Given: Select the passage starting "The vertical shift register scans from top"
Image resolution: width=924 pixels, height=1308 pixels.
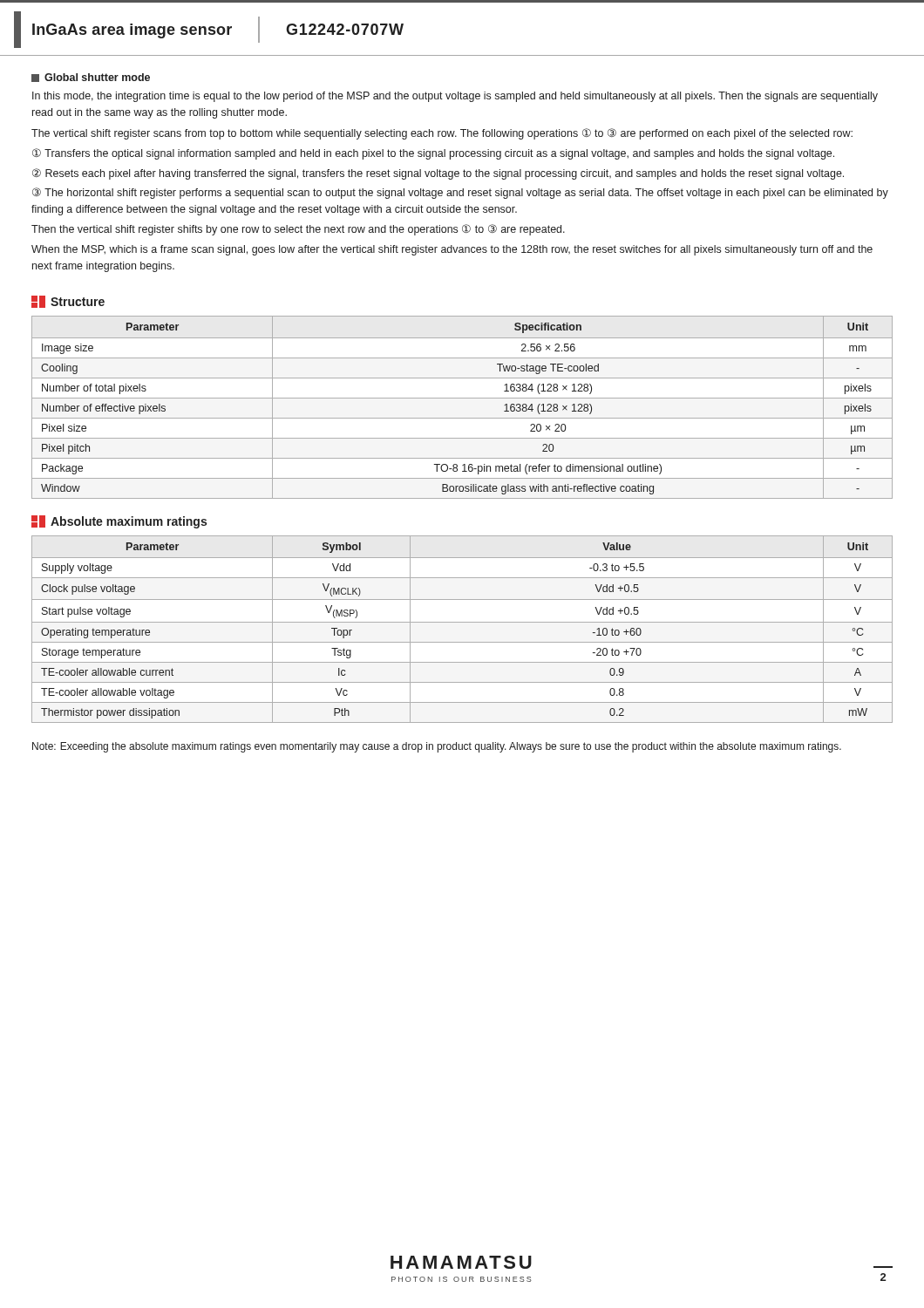Looking at the screenshot, I should [442, 133].
